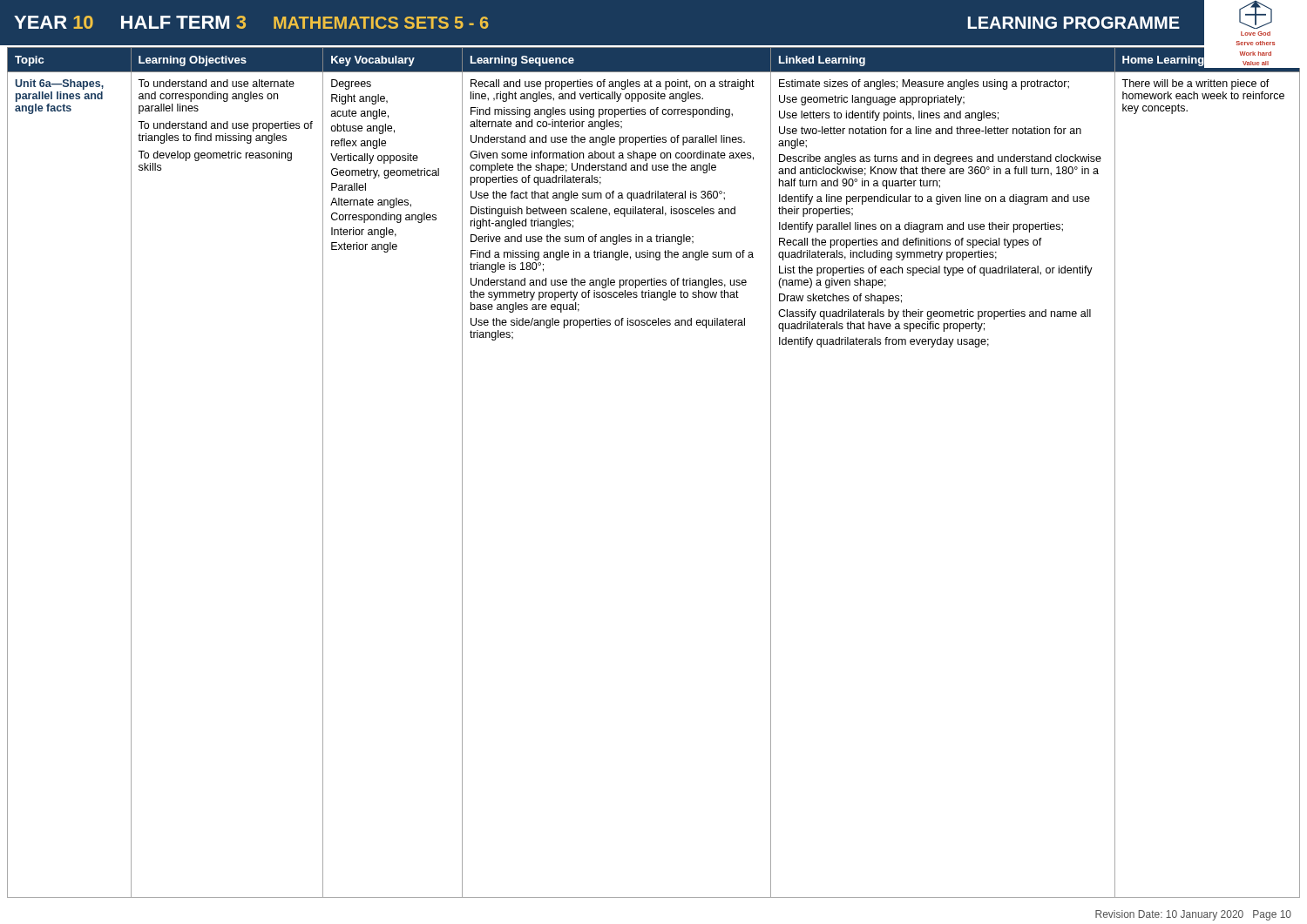
Task: Select the table that reads "Learning Objectives"
Action: (x=654, y=473)
